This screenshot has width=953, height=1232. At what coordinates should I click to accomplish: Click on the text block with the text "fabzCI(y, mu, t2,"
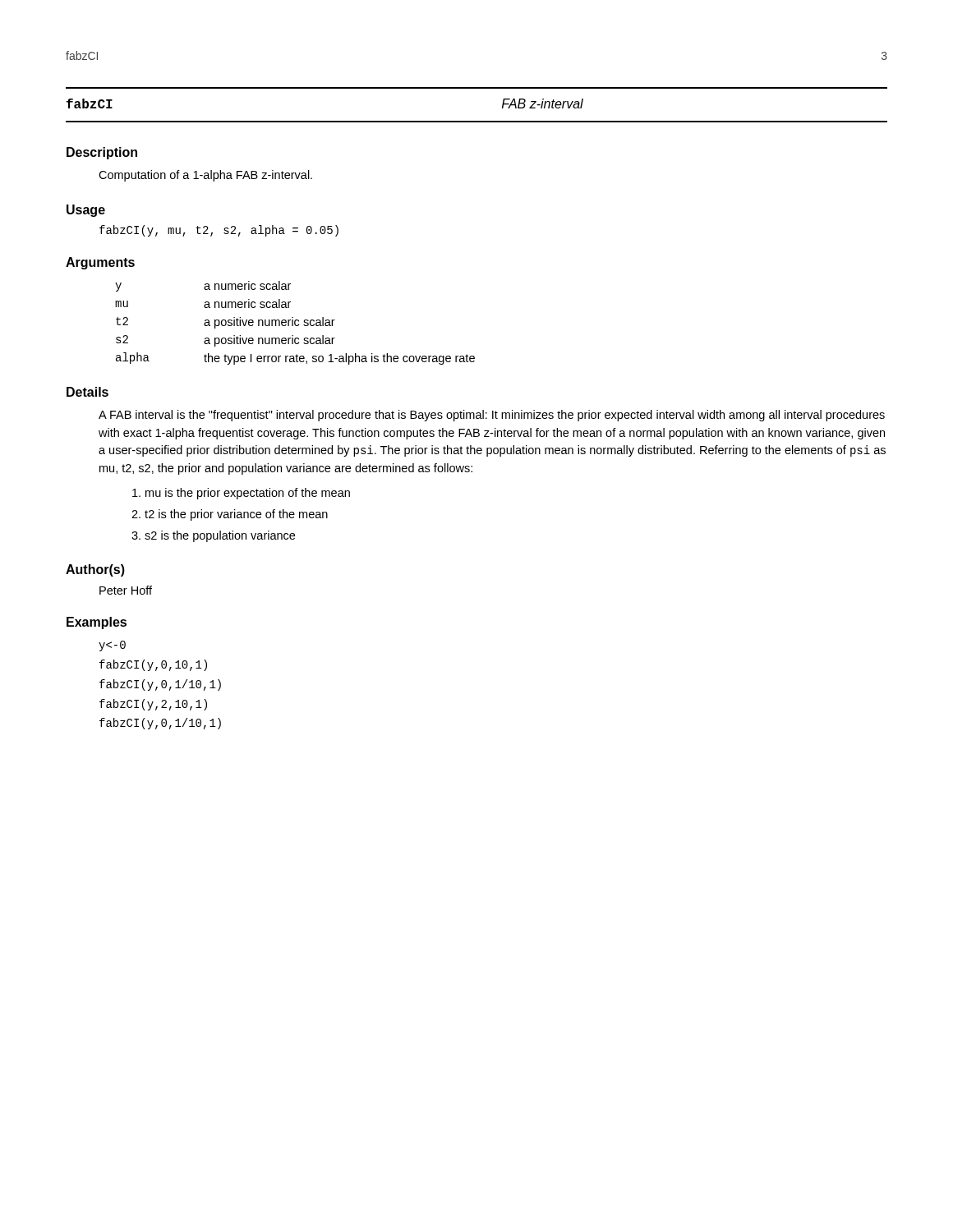pos(219,231)
